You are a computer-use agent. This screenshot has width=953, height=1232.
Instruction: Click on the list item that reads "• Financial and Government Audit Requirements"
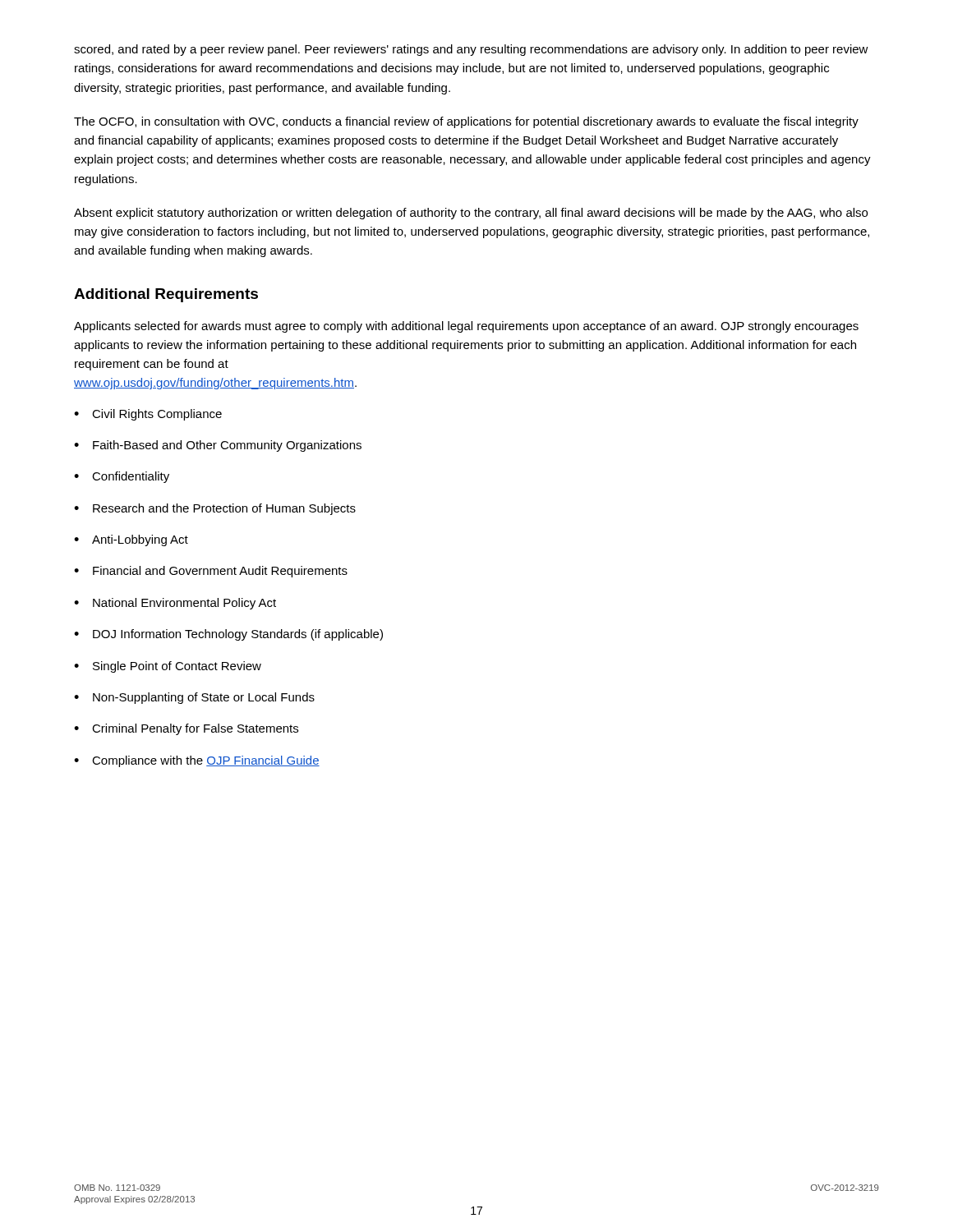point(211,571)
